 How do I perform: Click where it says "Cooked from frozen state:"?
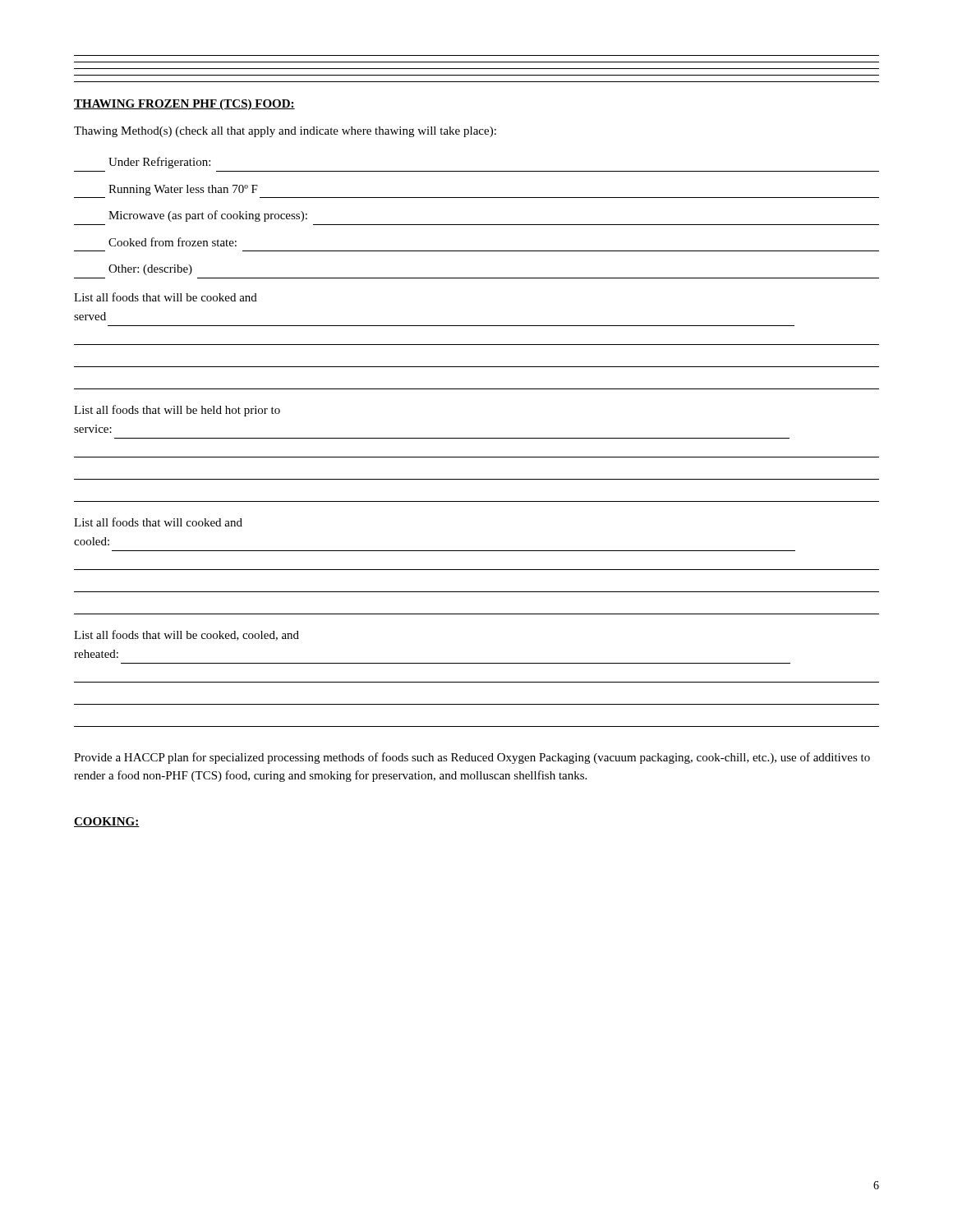pyautogui.click(x=476, y=242)
